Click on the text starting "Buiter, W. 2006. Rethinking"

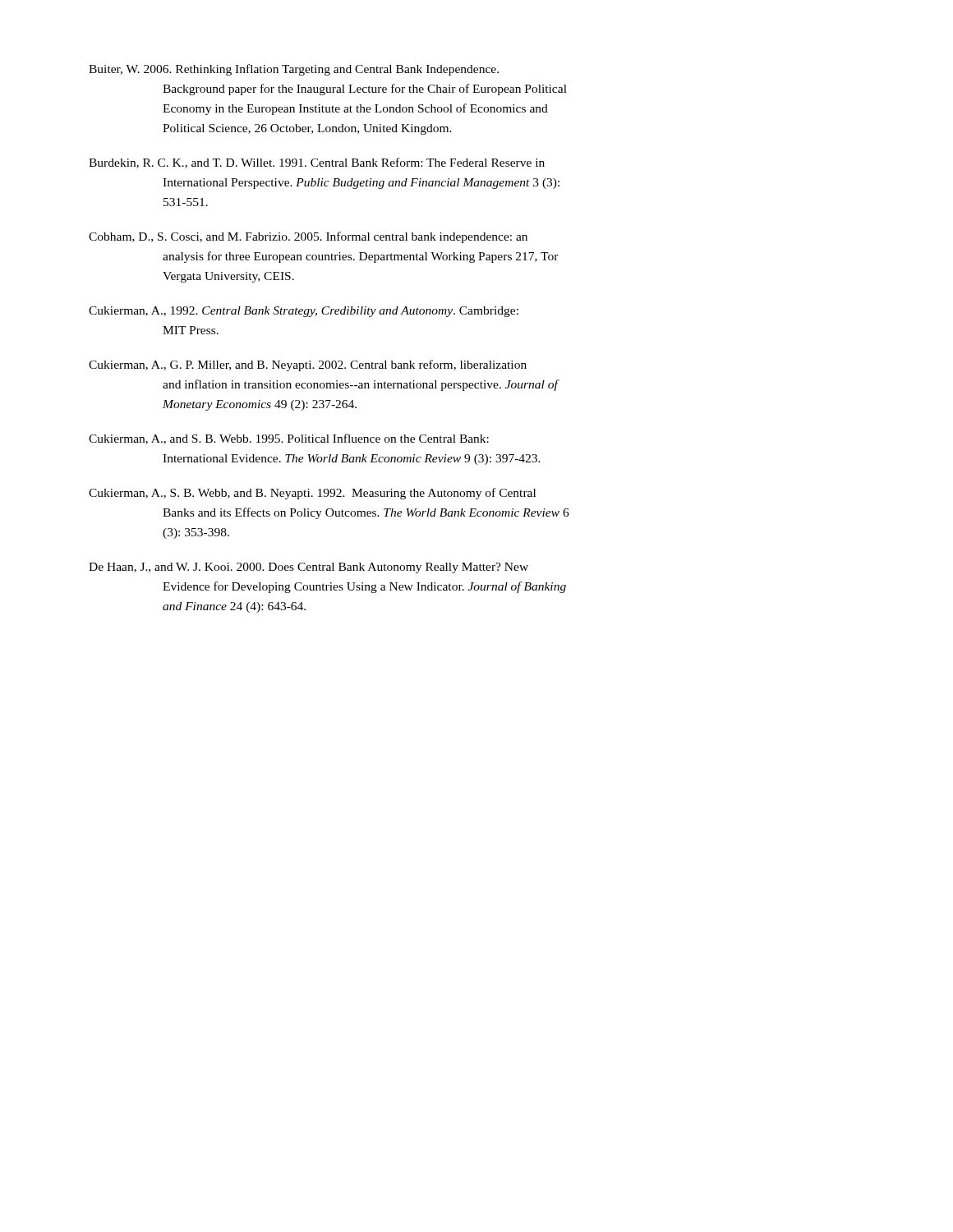476,99
